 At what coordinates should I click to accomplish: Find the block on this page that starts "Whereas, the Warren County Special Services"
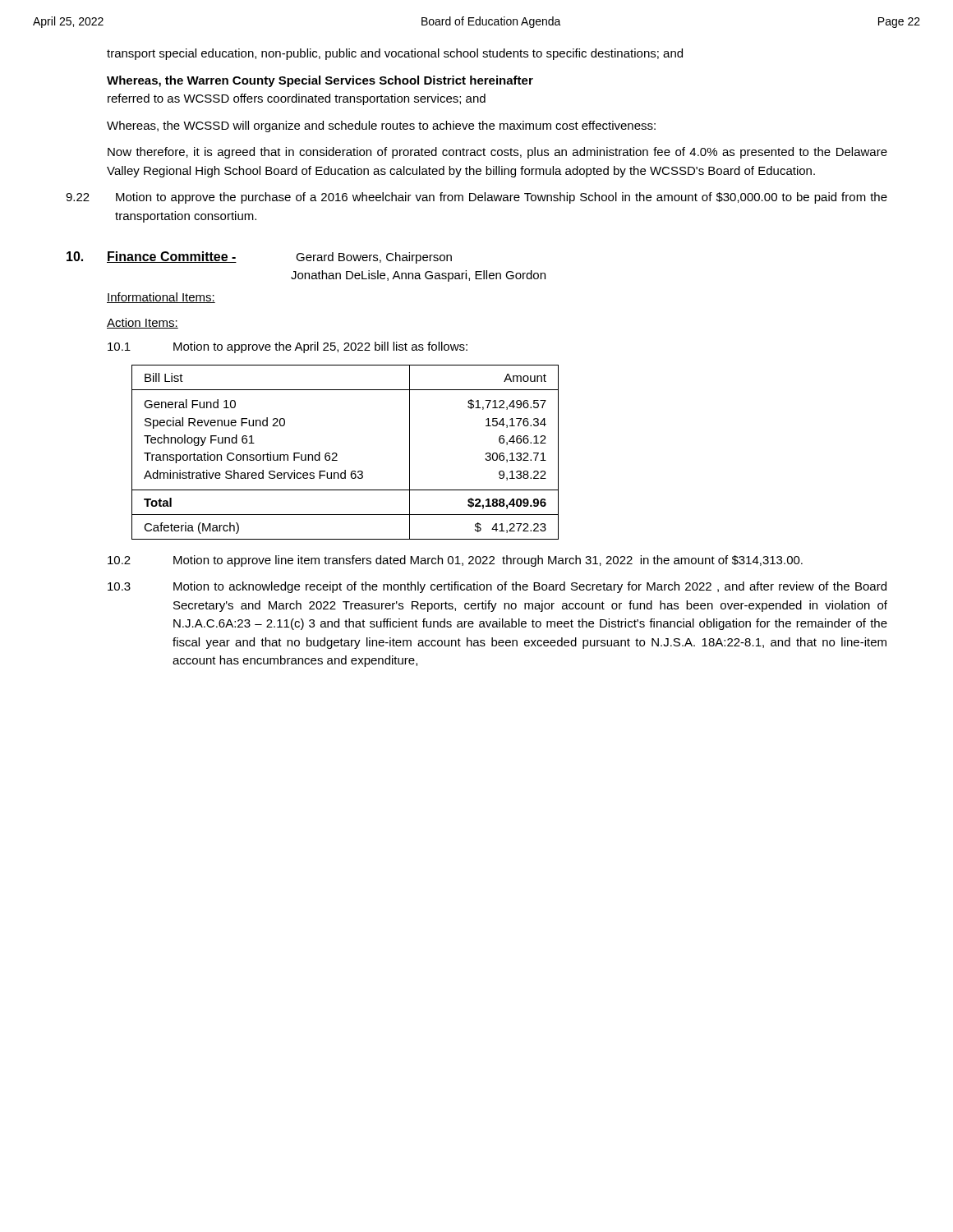tap(320, 89)
